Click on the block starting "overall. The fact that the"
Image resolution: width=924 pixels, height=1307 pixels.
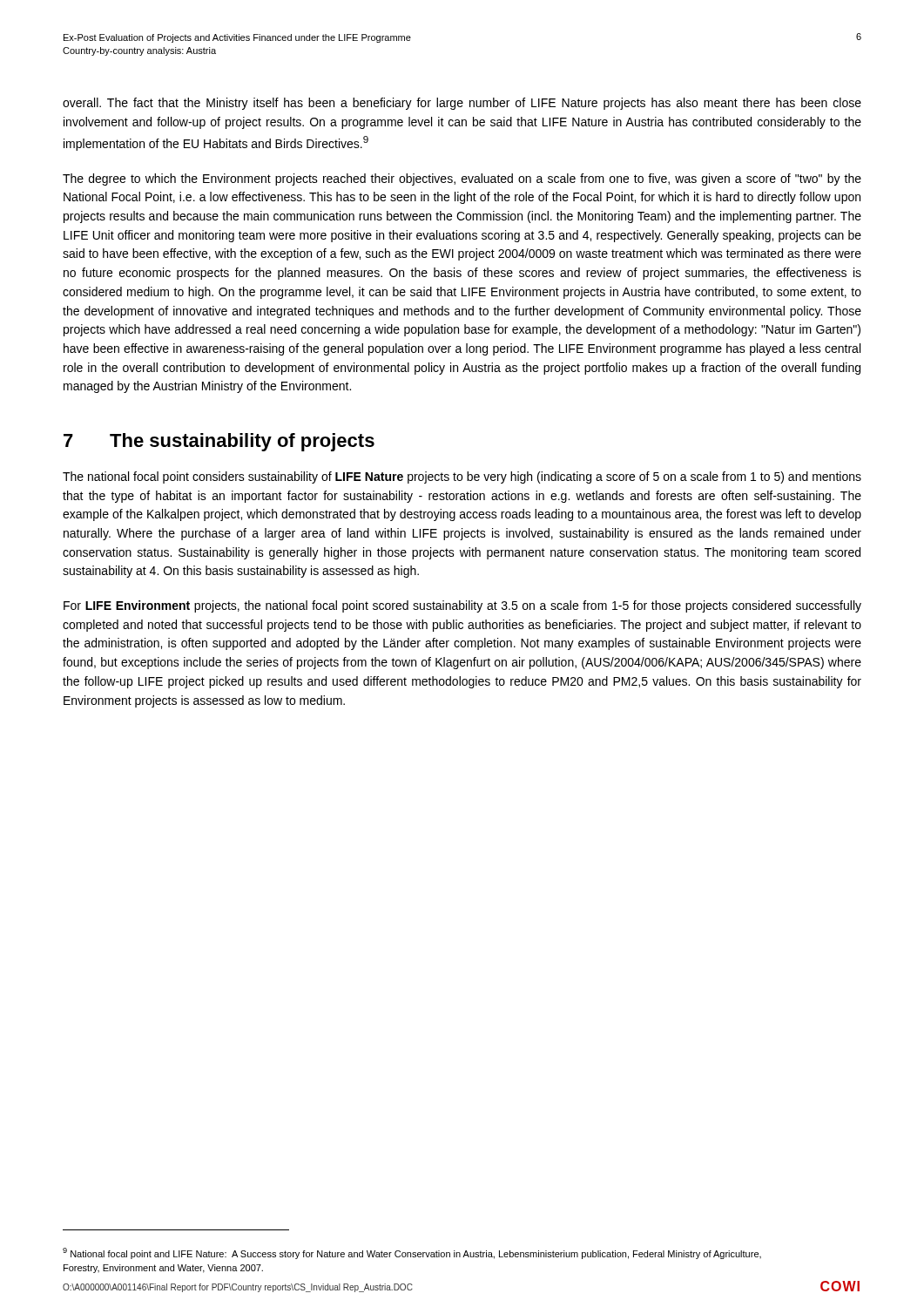(462, 123)
